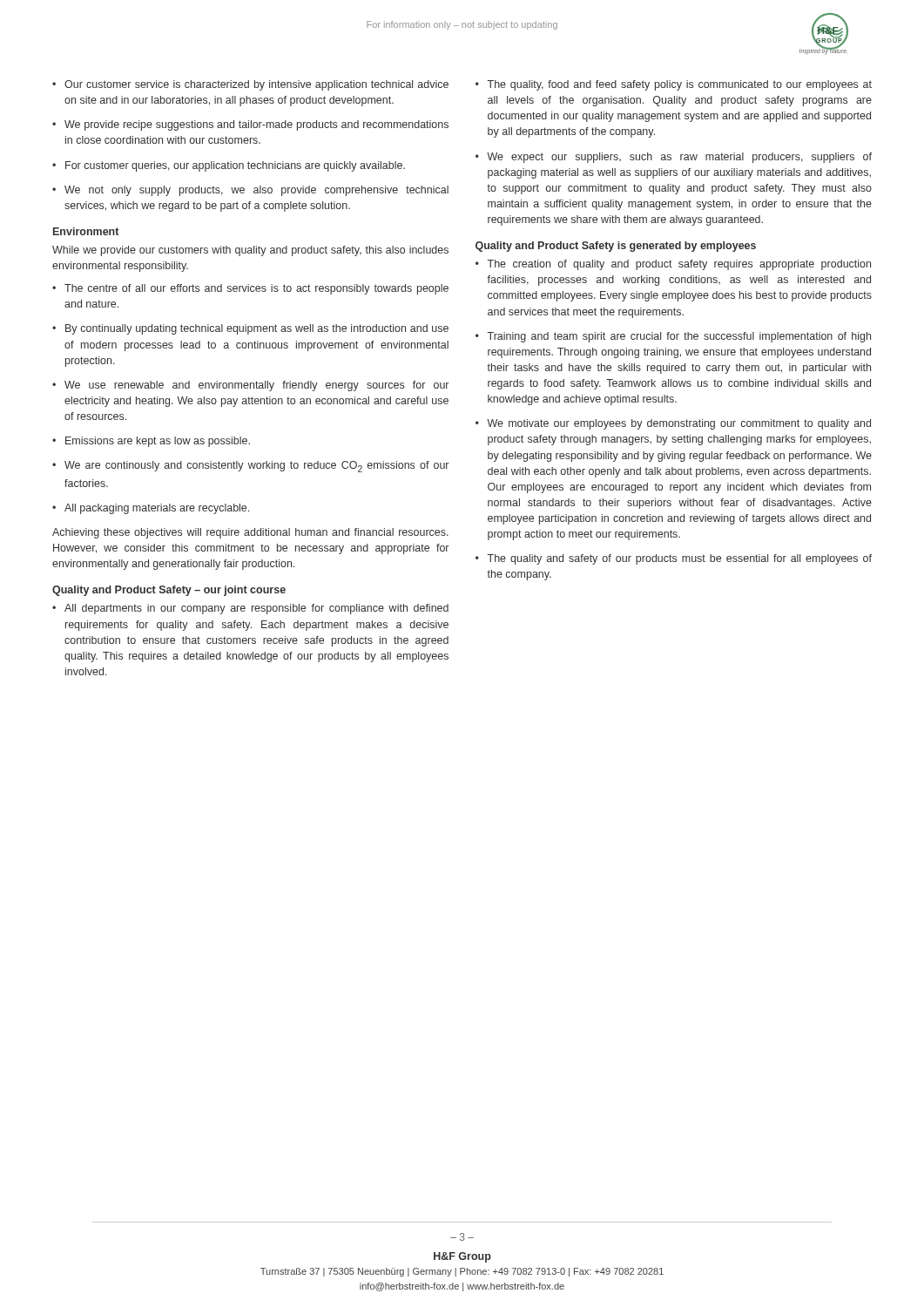
Task: Find the block on this page that starts "All departments in our company"
Action: (251, 640)
